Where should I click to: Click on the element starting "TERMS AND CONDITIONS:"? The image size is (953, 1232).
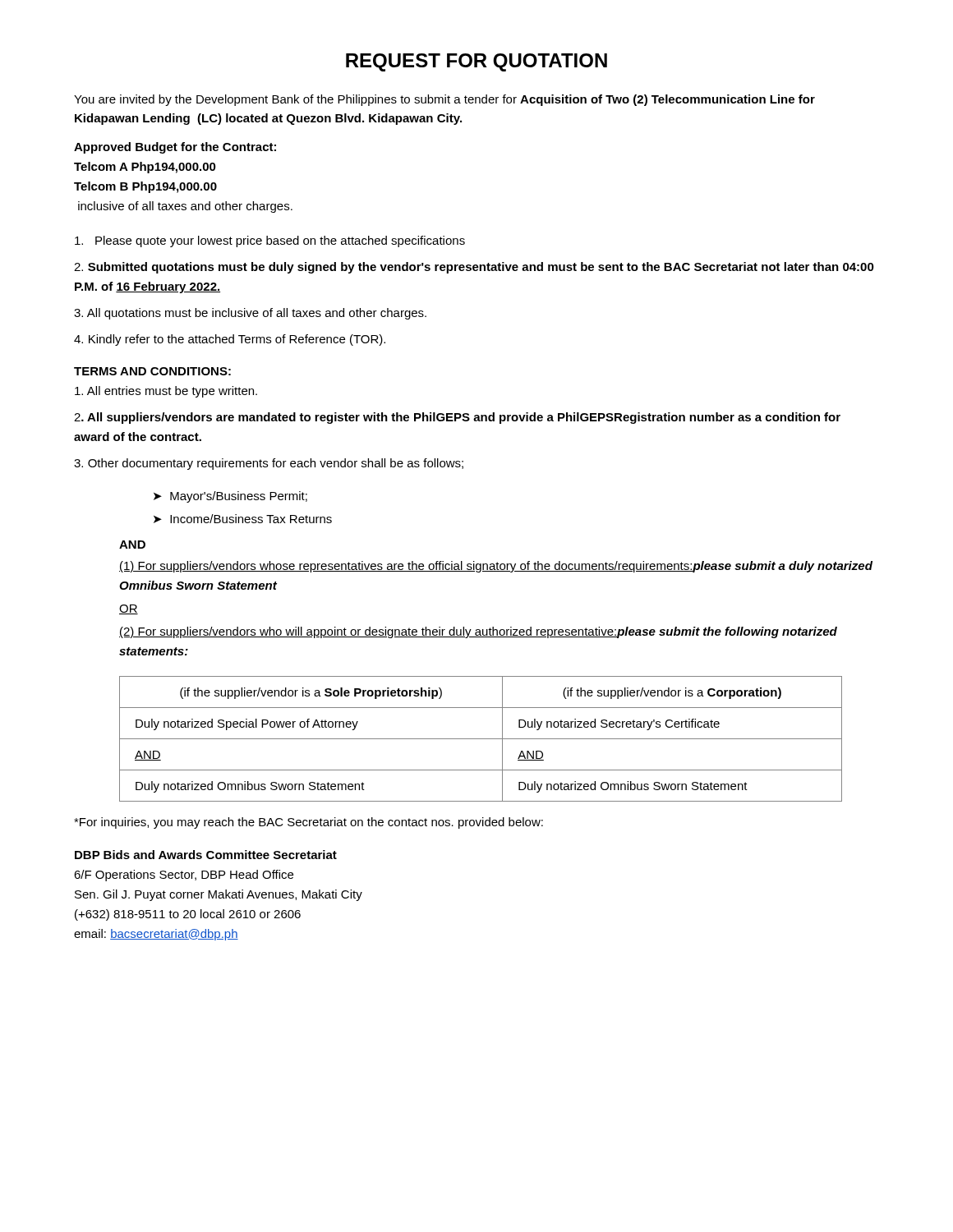tap(153, 371)
